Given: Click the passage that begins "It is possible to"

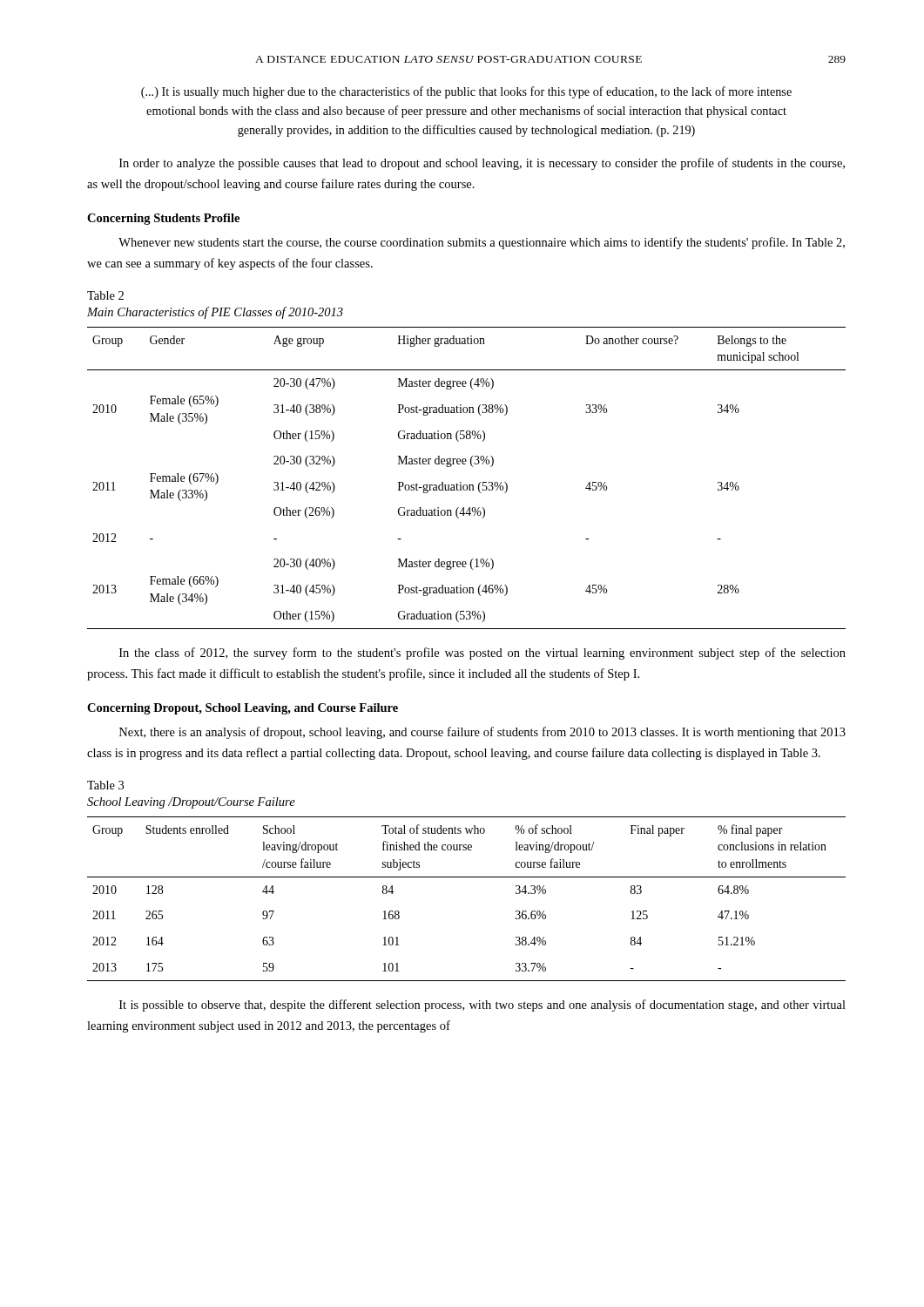Looking at the screenshot, I should click(x=466, y=1015).
